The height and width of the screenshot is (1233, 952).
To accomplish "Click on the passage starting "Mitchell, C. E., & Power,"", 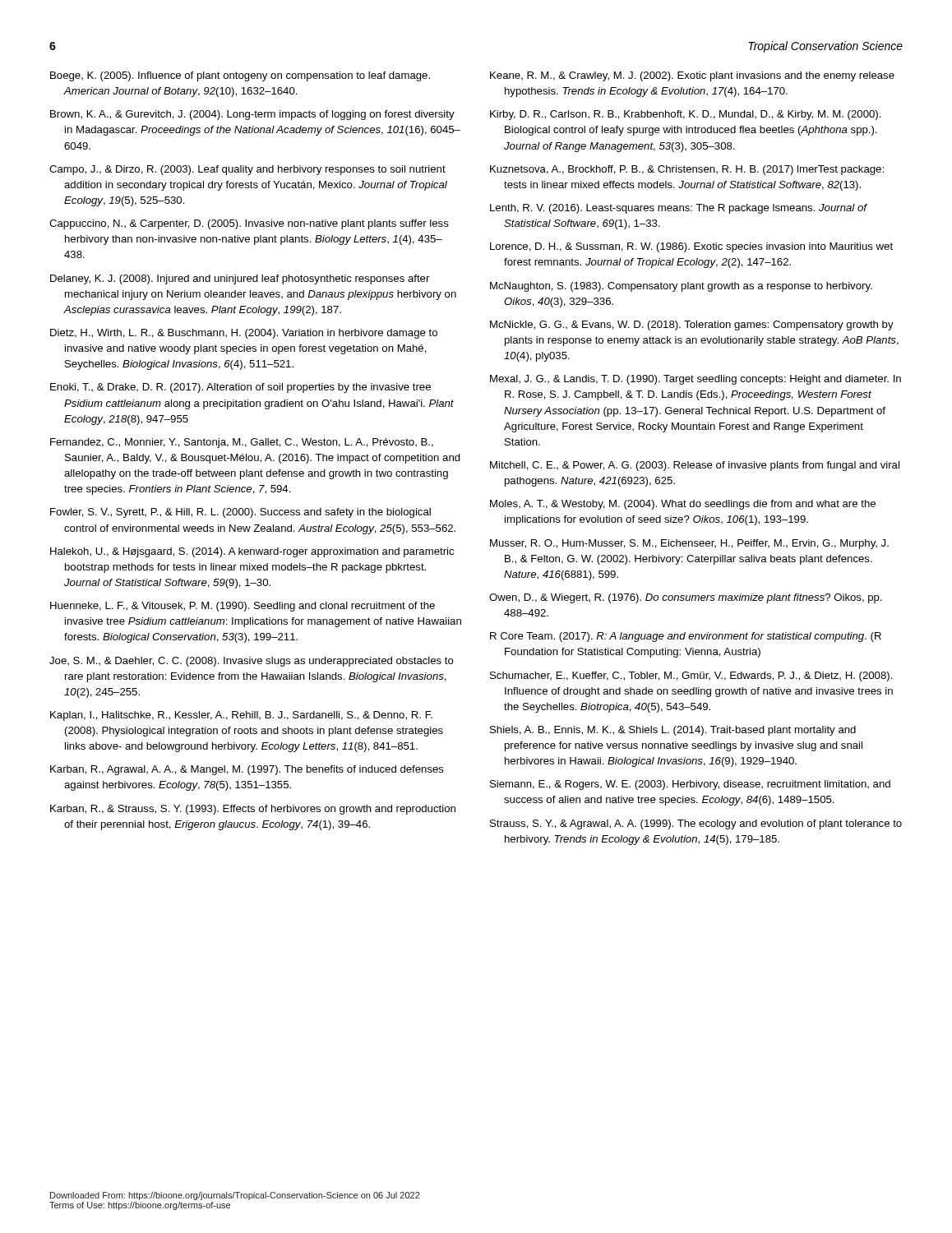I will tap(695, 473).
